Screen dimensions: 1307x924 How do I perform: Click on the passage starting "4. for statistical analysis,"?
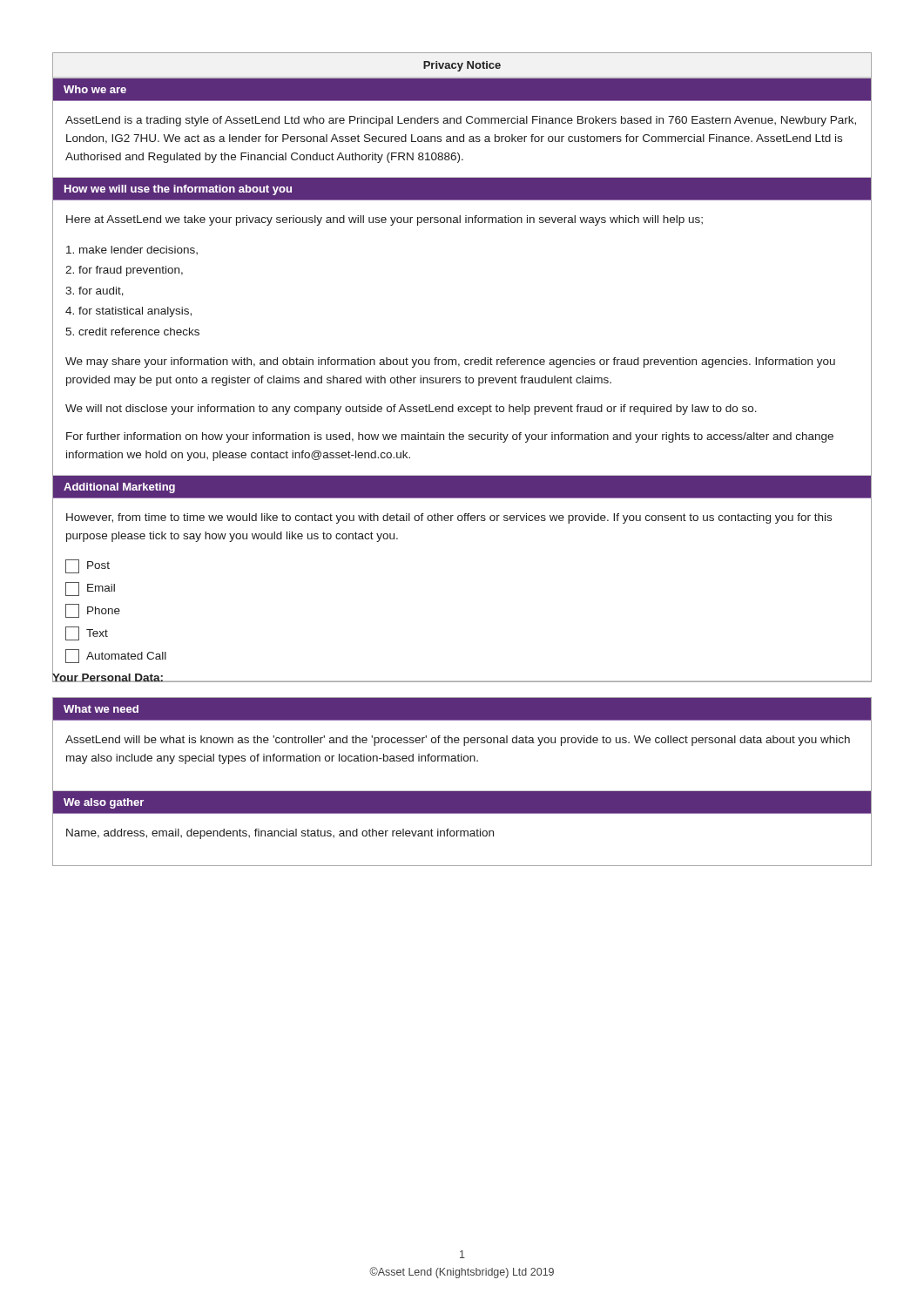click(x=129, y=311)
